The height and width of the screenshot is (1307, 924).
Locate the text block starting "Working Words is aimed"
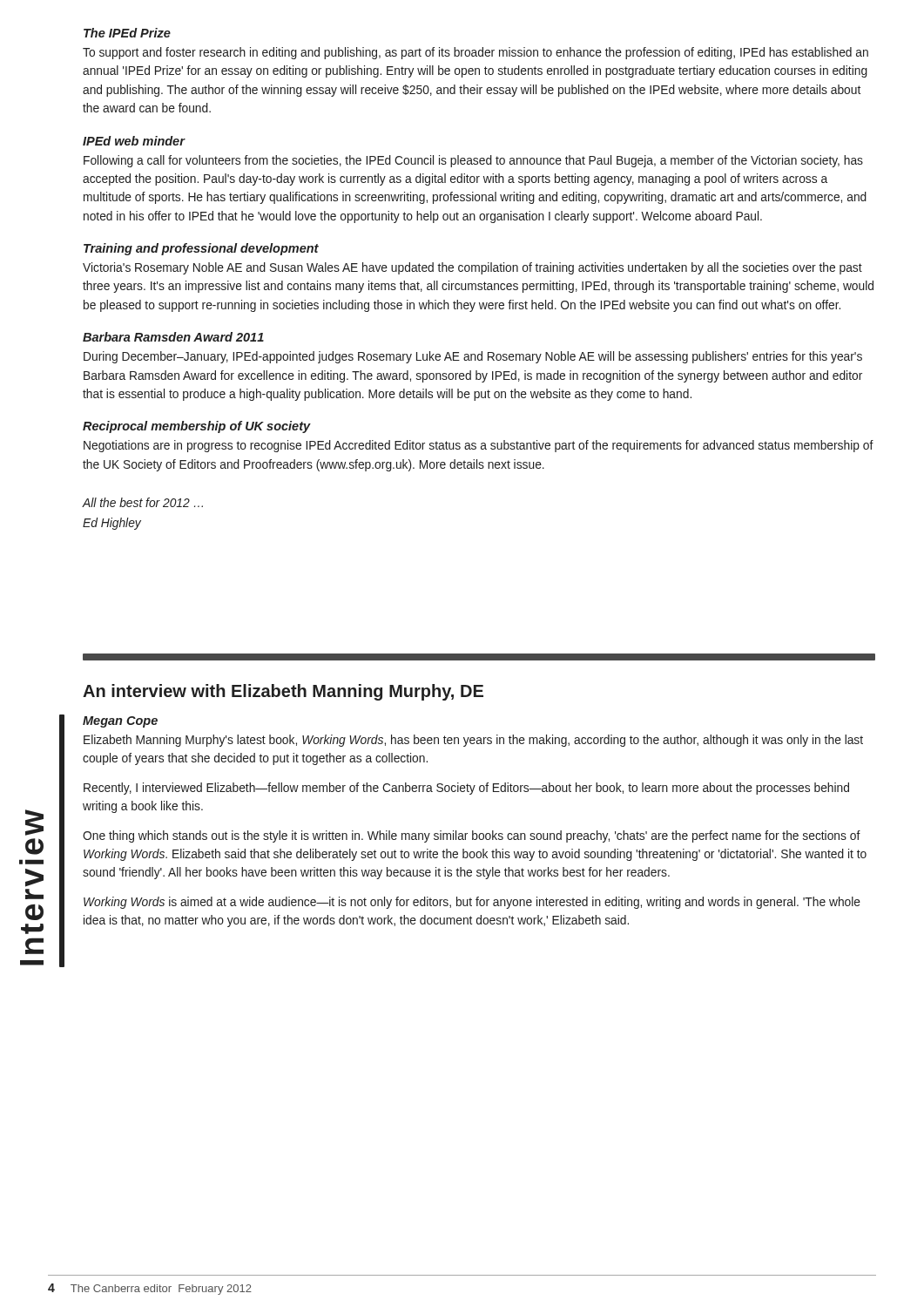[x=472, y=911]
